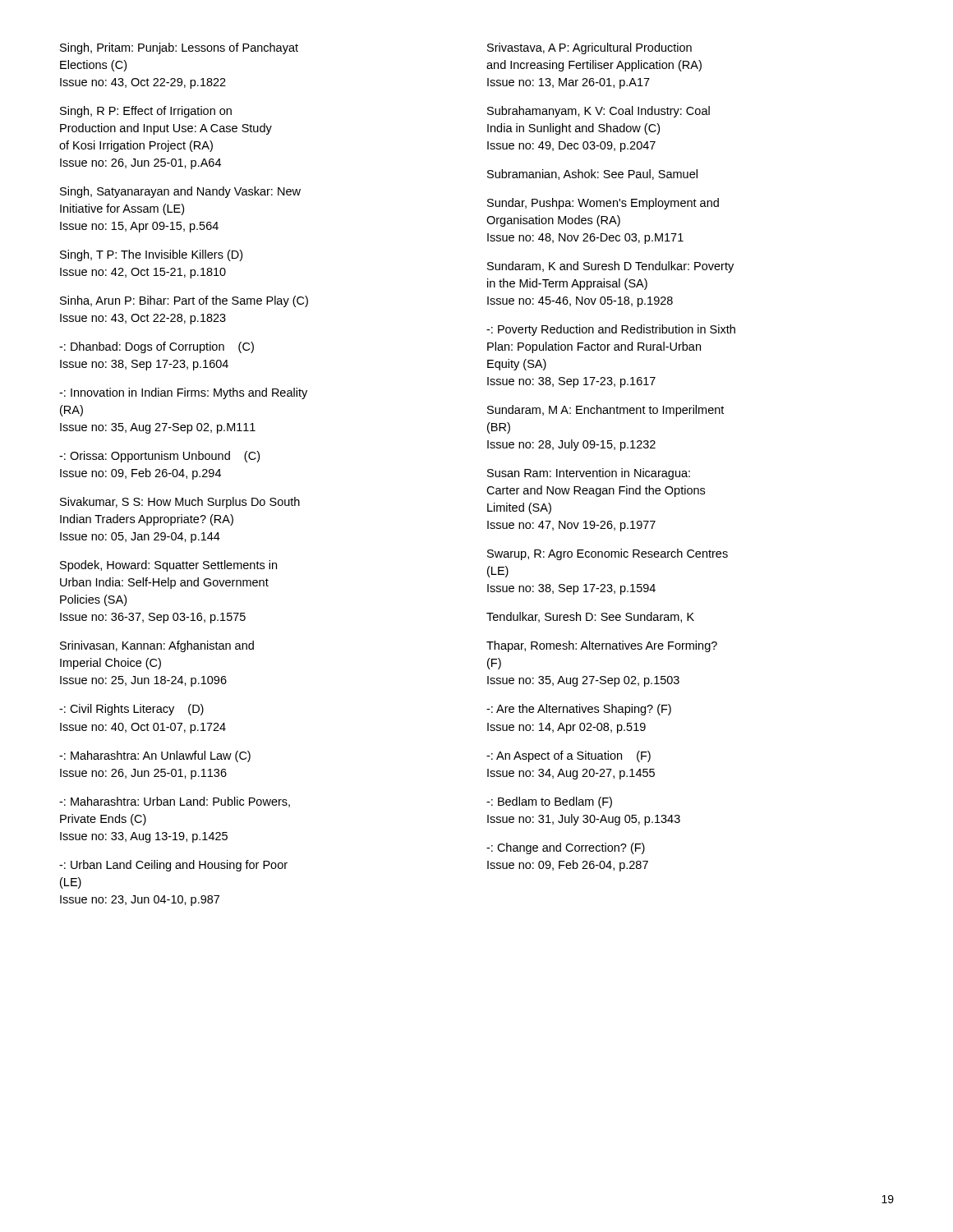Click on the list item containing "Sundar, Pushpa: Women's Employment and Organisation Modes (RA)"
Viewport: 953px width, 1232px height.
coord(603,204)
